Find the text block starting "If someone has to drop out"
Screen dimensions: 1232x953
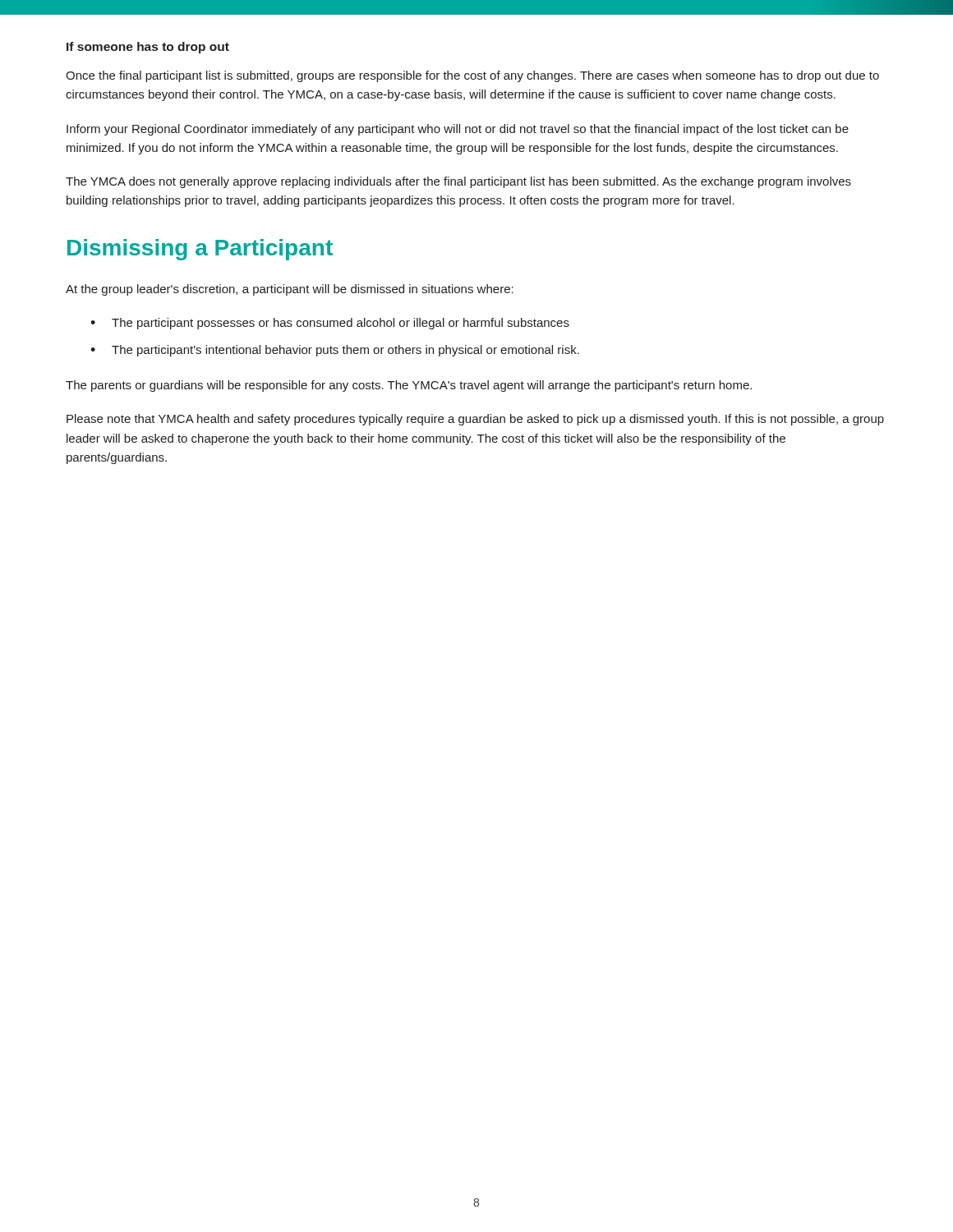(147, 46)
